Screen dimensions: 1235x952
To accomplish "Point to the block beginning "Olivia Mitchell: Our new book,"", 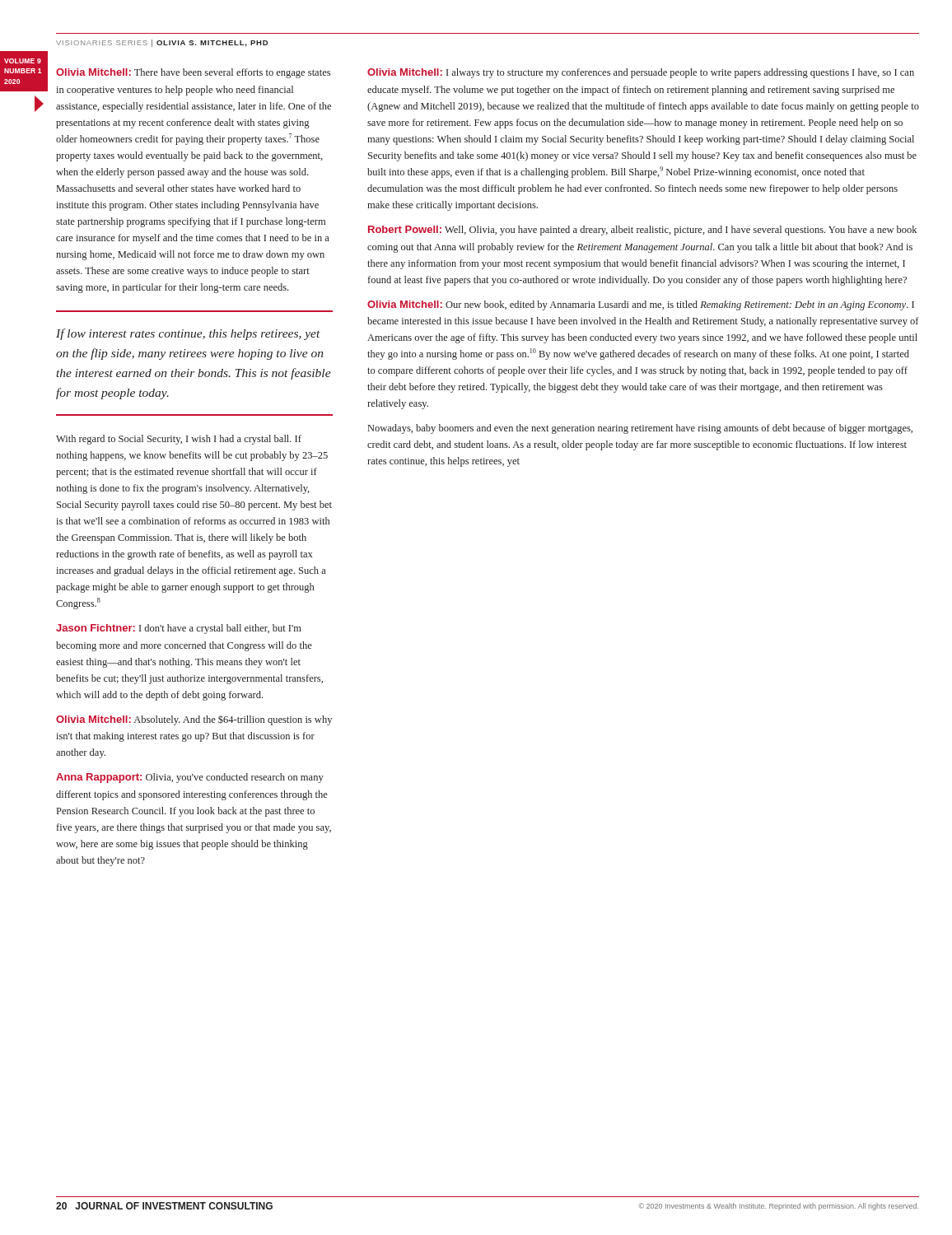I will (643, 354).
